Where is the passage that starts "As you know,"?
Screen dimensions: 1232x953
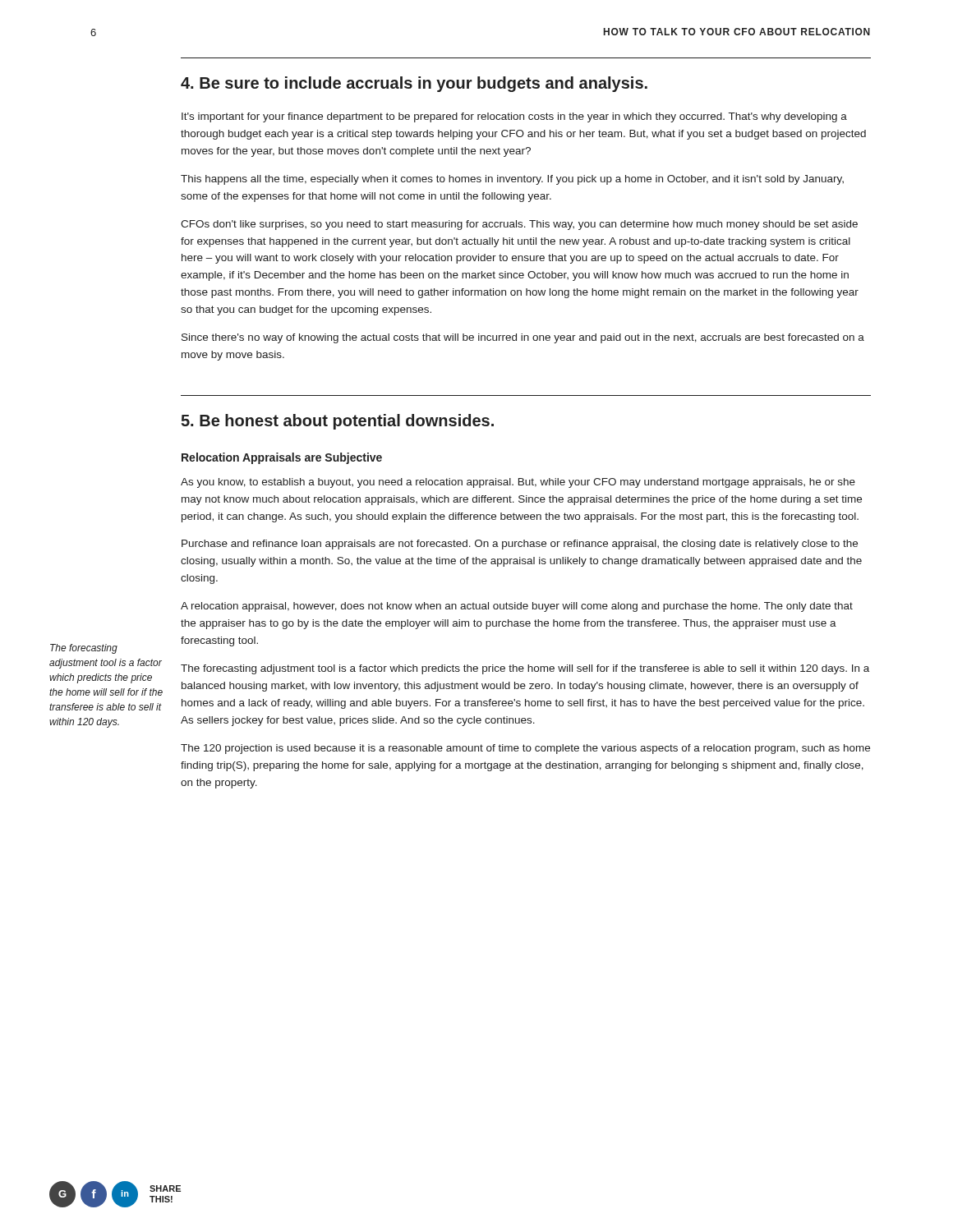click(526, 499)
